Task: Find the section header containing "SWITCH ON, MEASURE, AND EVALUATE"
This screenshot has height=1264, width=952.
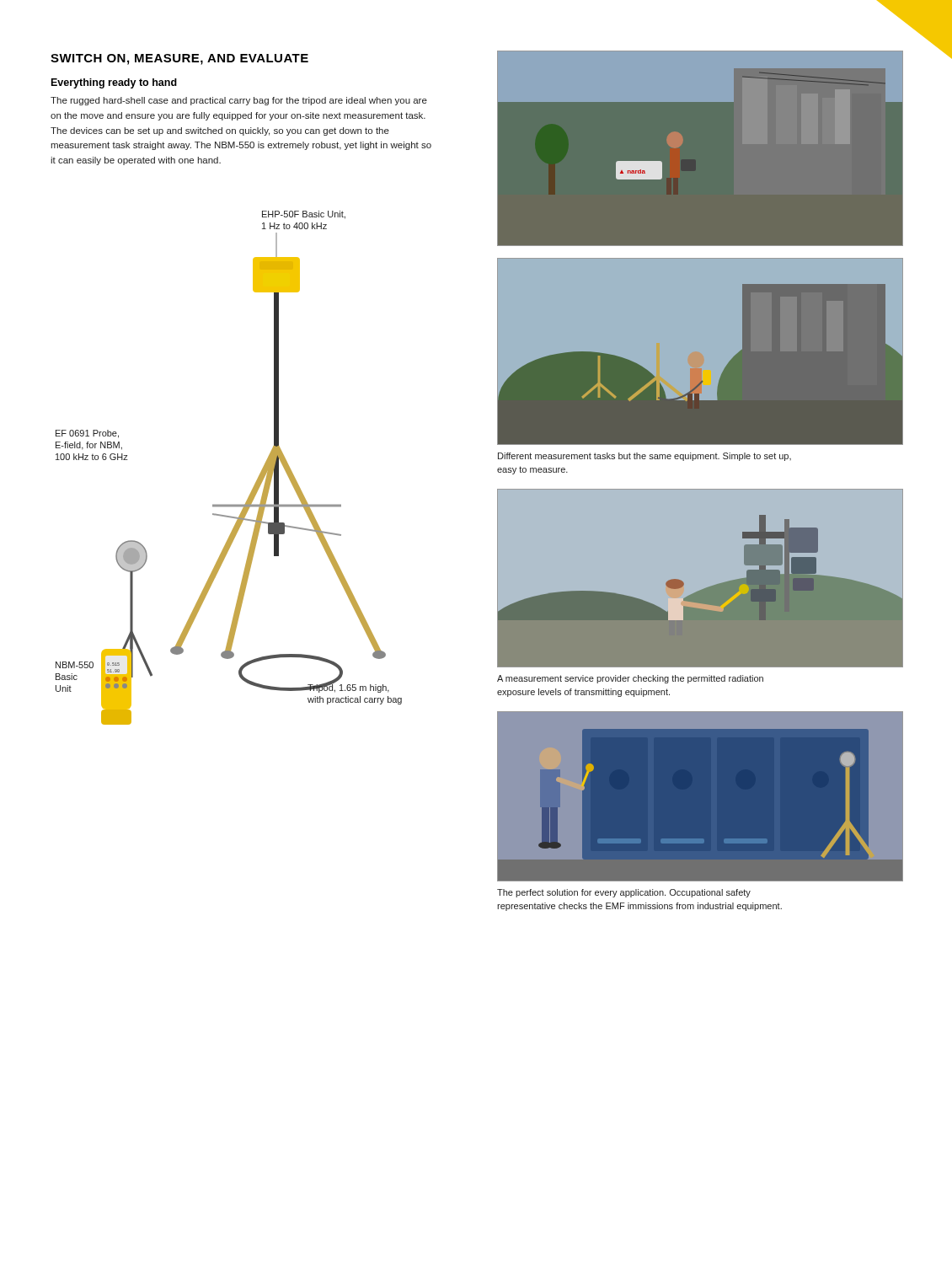Action: pyautogui.click(x=180, y=58)
